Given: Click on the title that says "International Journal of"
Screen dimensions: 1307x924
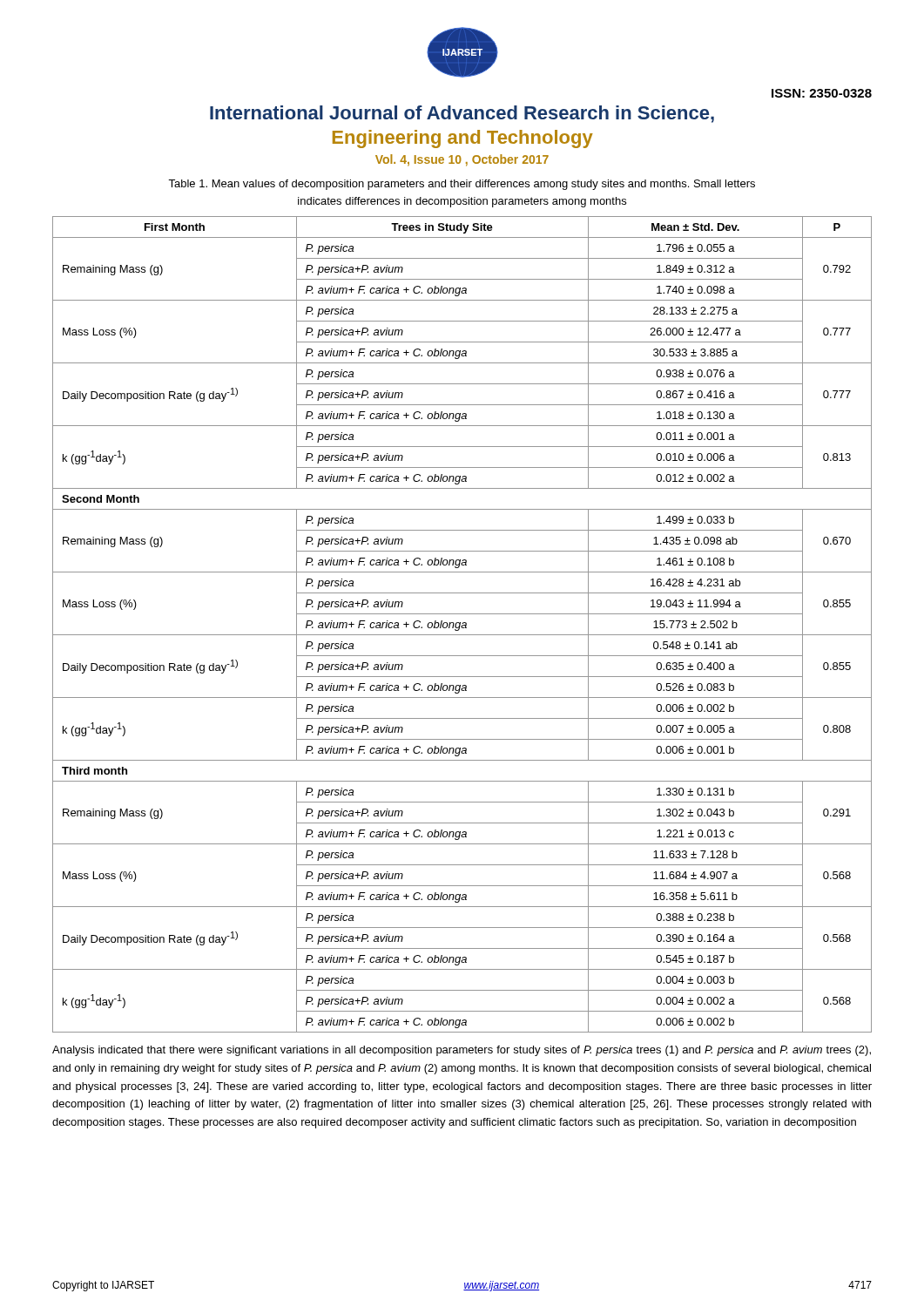Looking at the screenshot, I should tap(462, 113).
